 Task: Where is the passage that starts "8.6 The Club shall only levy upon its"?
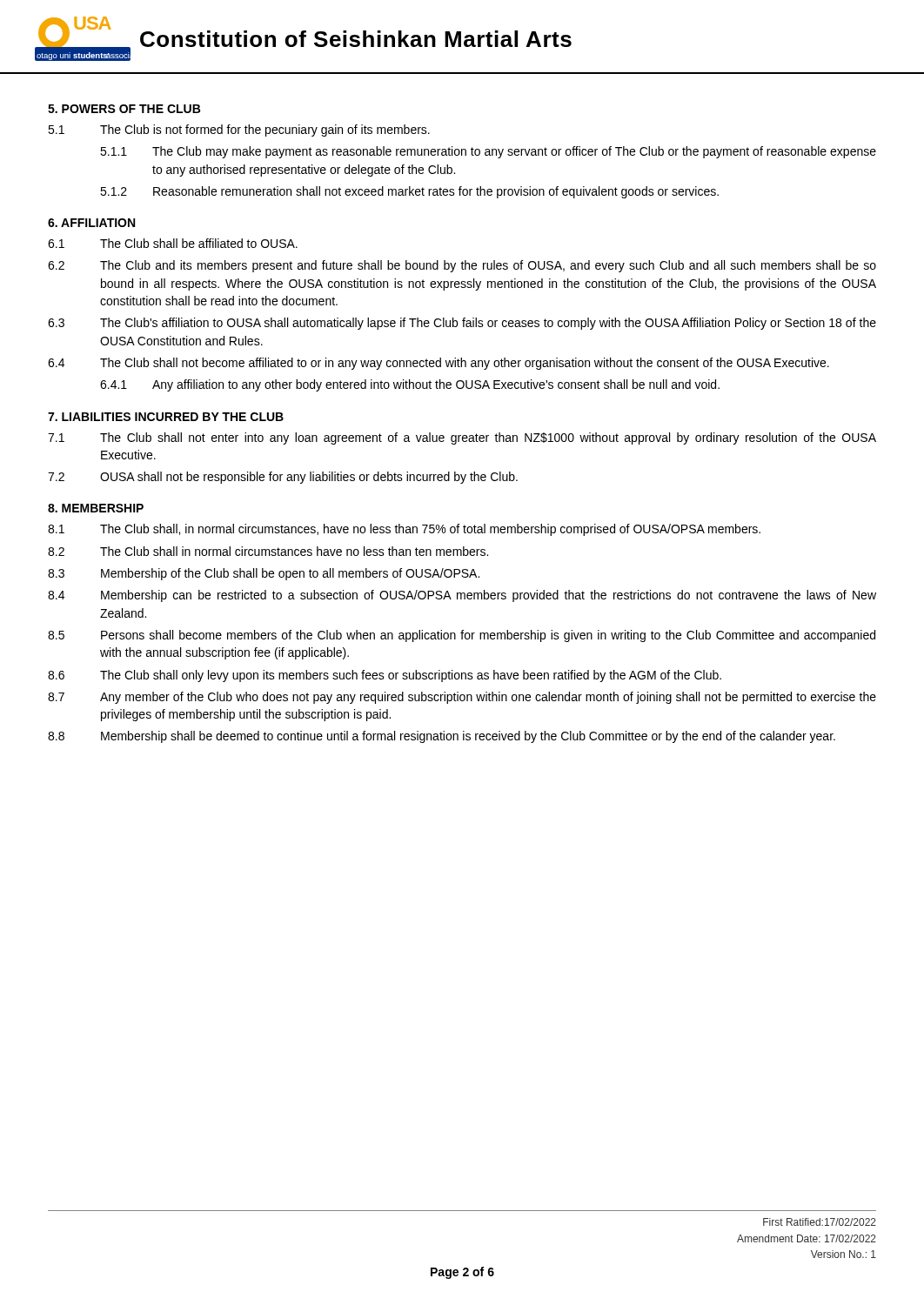[462, 675]
